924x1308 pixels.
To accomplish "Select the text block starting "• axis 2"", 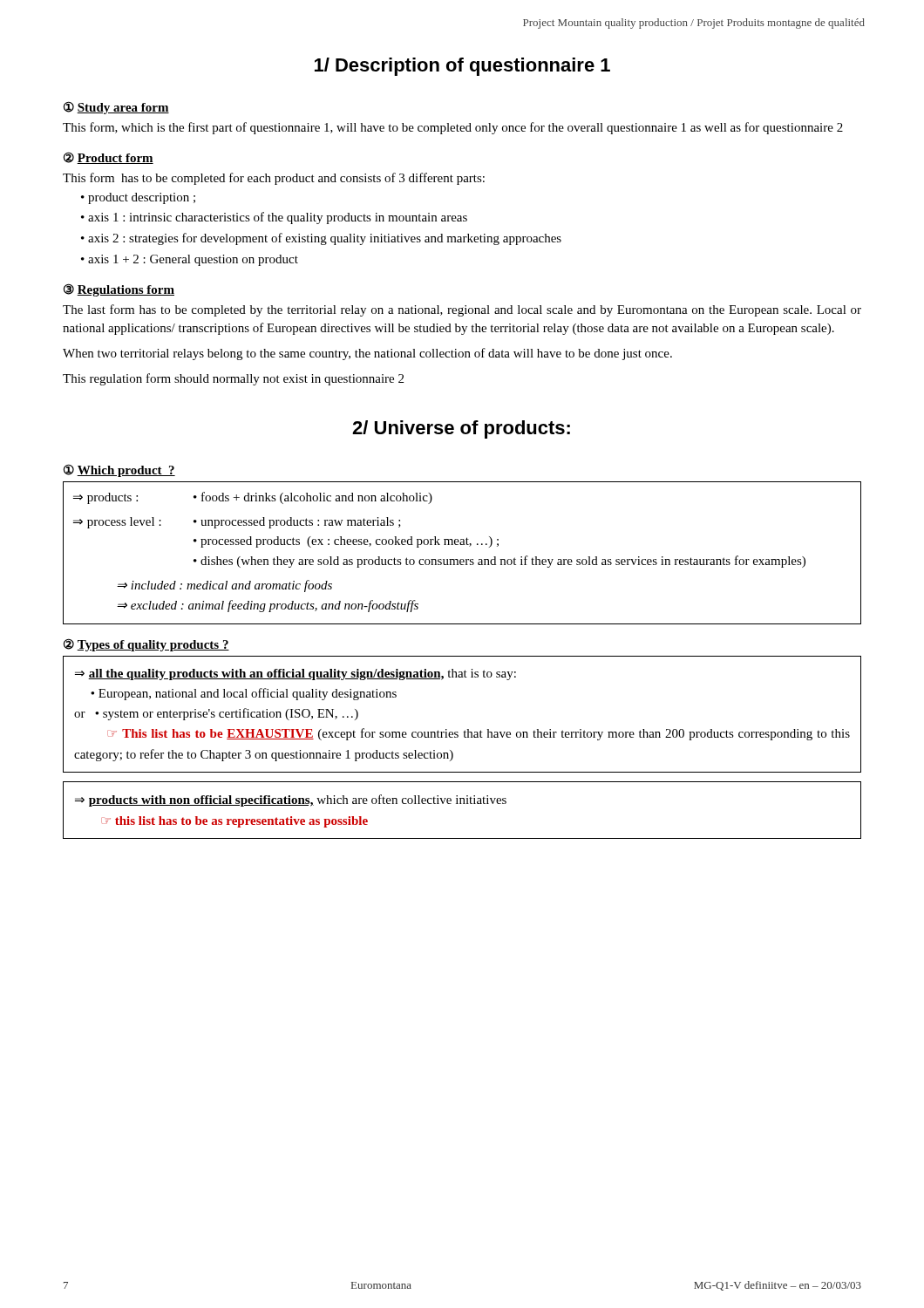I will coord(321,238).
